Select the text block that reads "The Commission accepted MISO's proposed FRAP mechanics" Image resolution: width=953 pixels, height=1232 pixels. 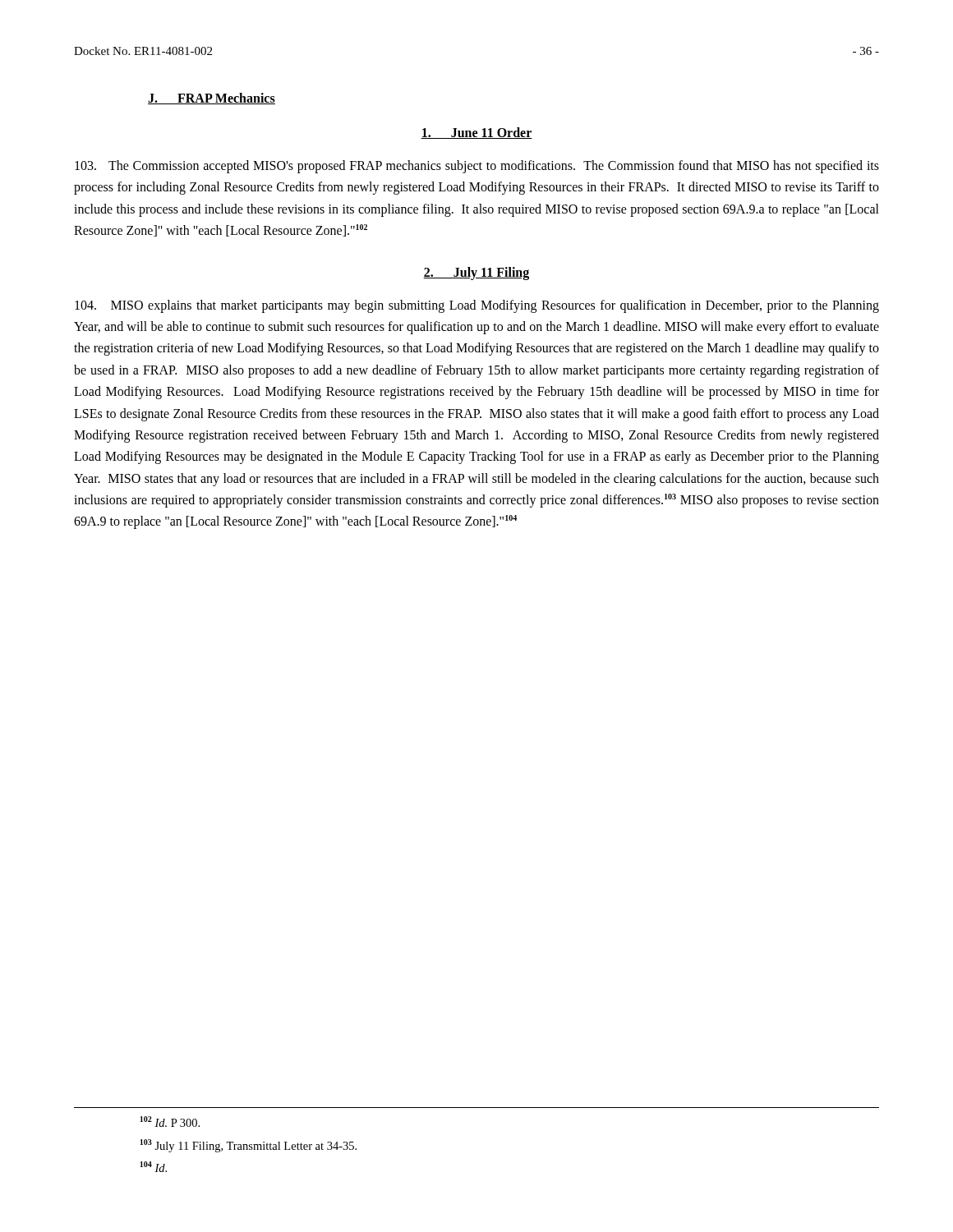pos(476,198)
